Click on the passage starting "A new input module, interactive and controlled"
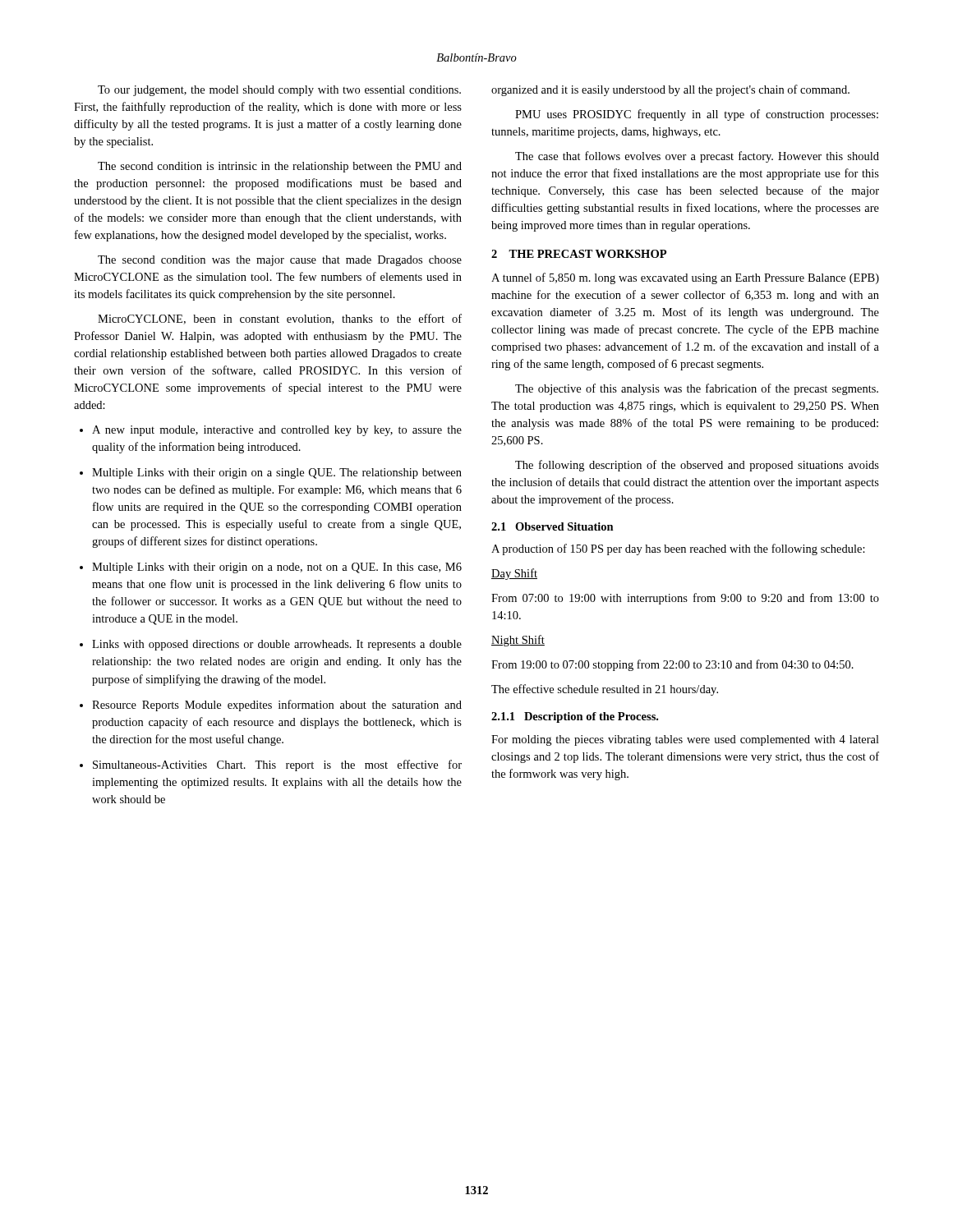The height and width of the screenshot is (1232, 953). pyautogui.click(x=268, y=439)
